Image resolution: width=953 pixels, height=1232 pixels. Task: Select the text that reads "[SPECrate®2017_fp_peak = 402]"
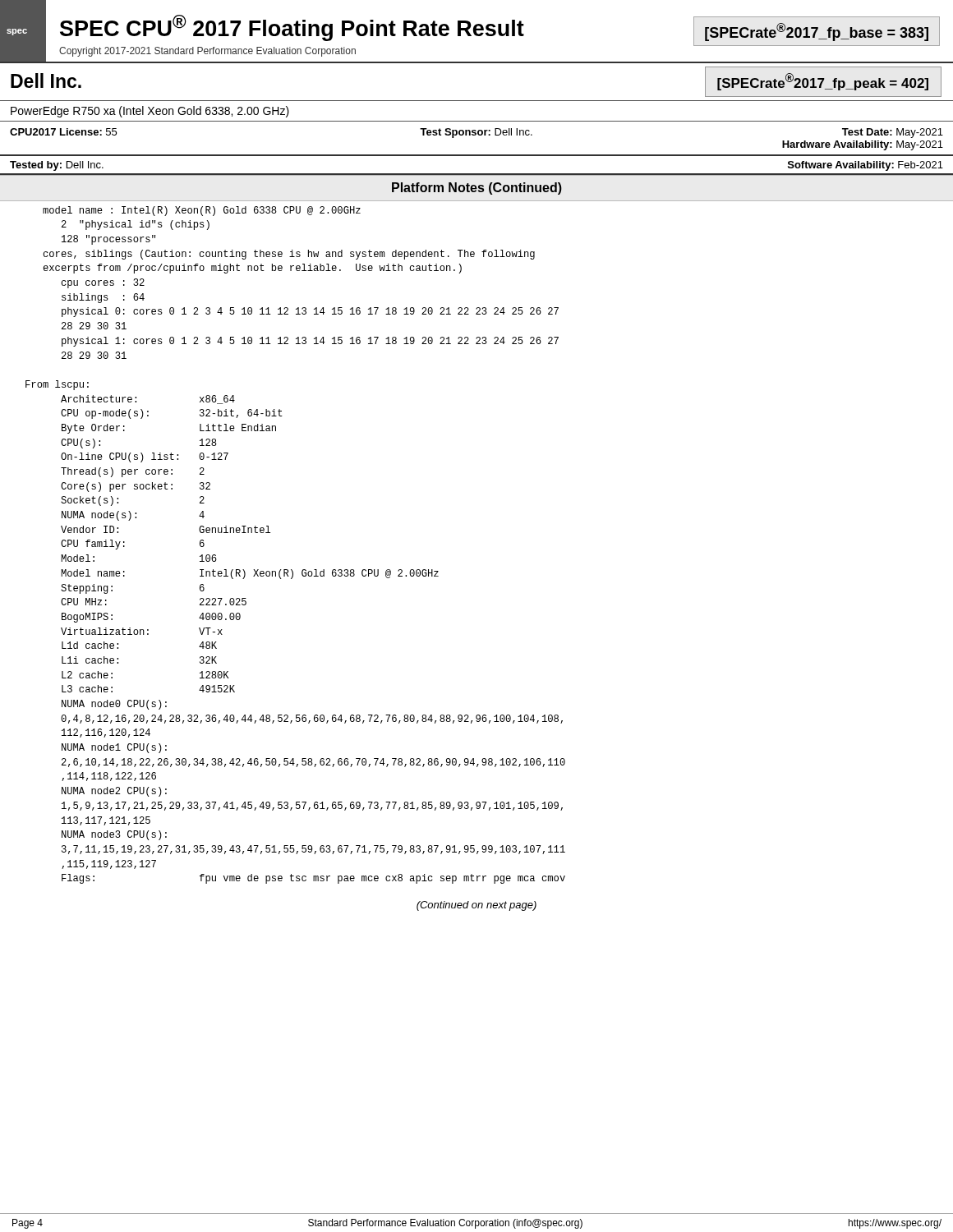tap(823, 81)
